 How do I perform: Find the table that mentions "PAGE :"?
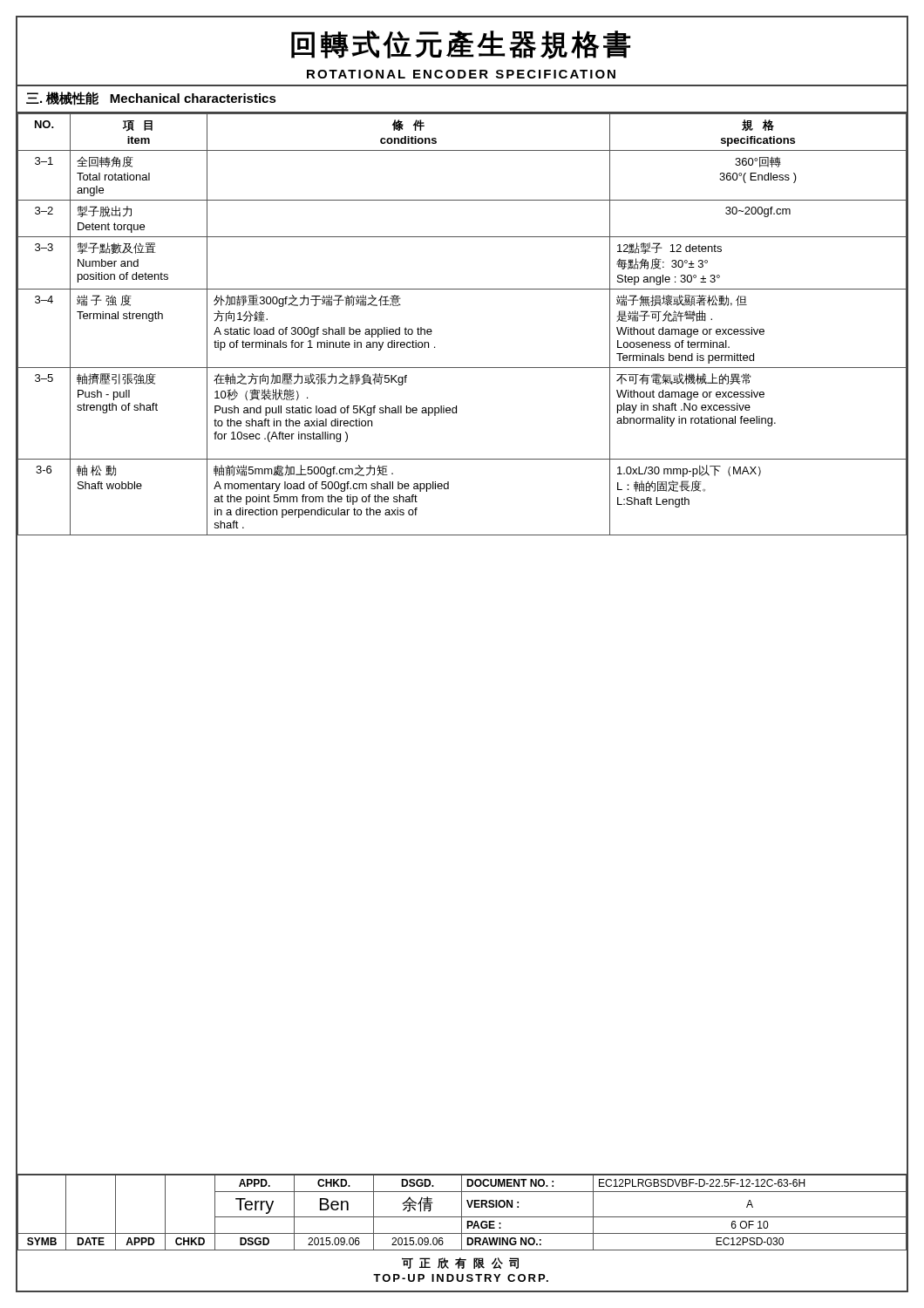pyautogui.click(x=462, y=1212)
